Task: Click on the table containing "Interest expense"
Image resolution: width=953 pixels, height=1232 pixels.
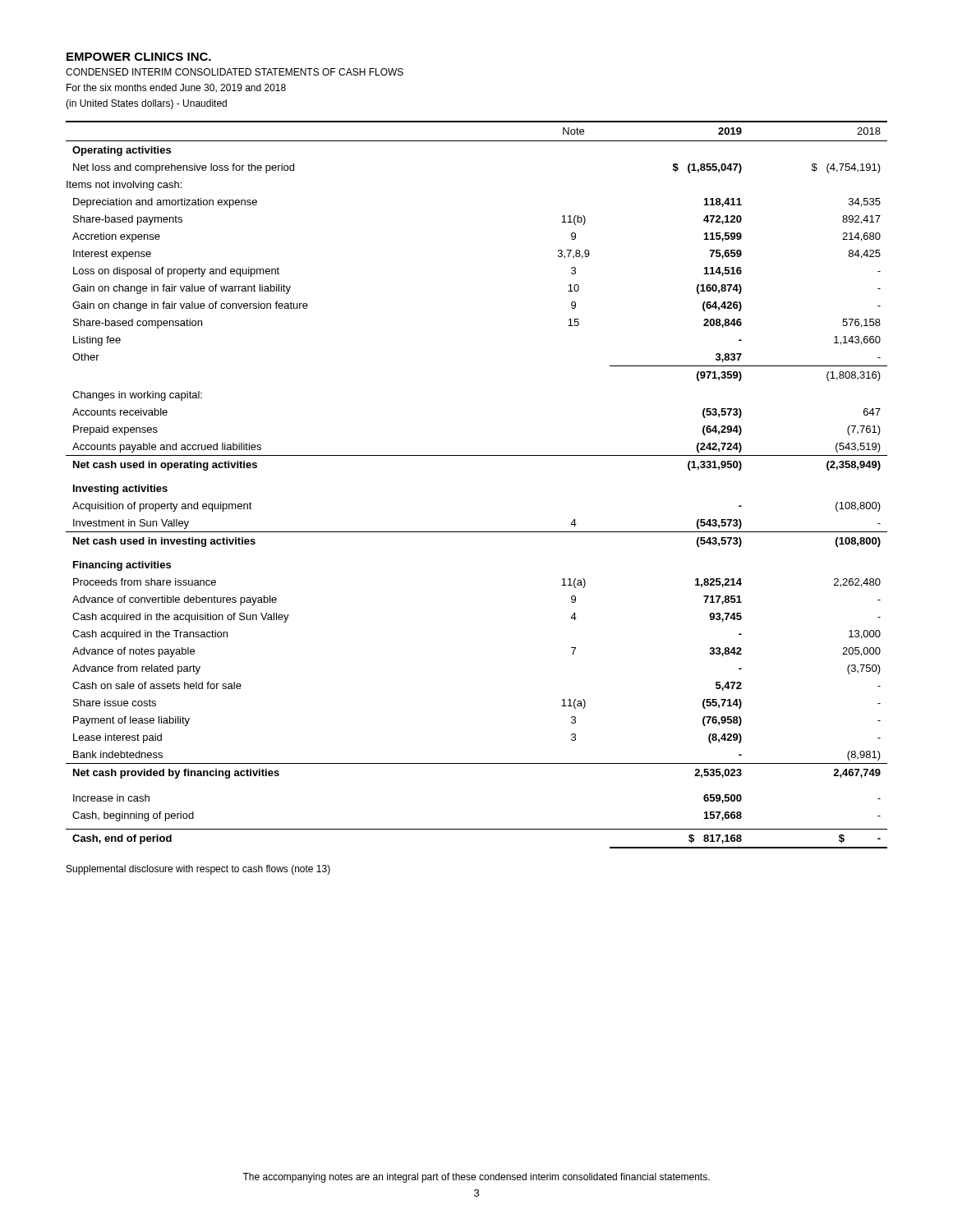Action: pos(476,485)
